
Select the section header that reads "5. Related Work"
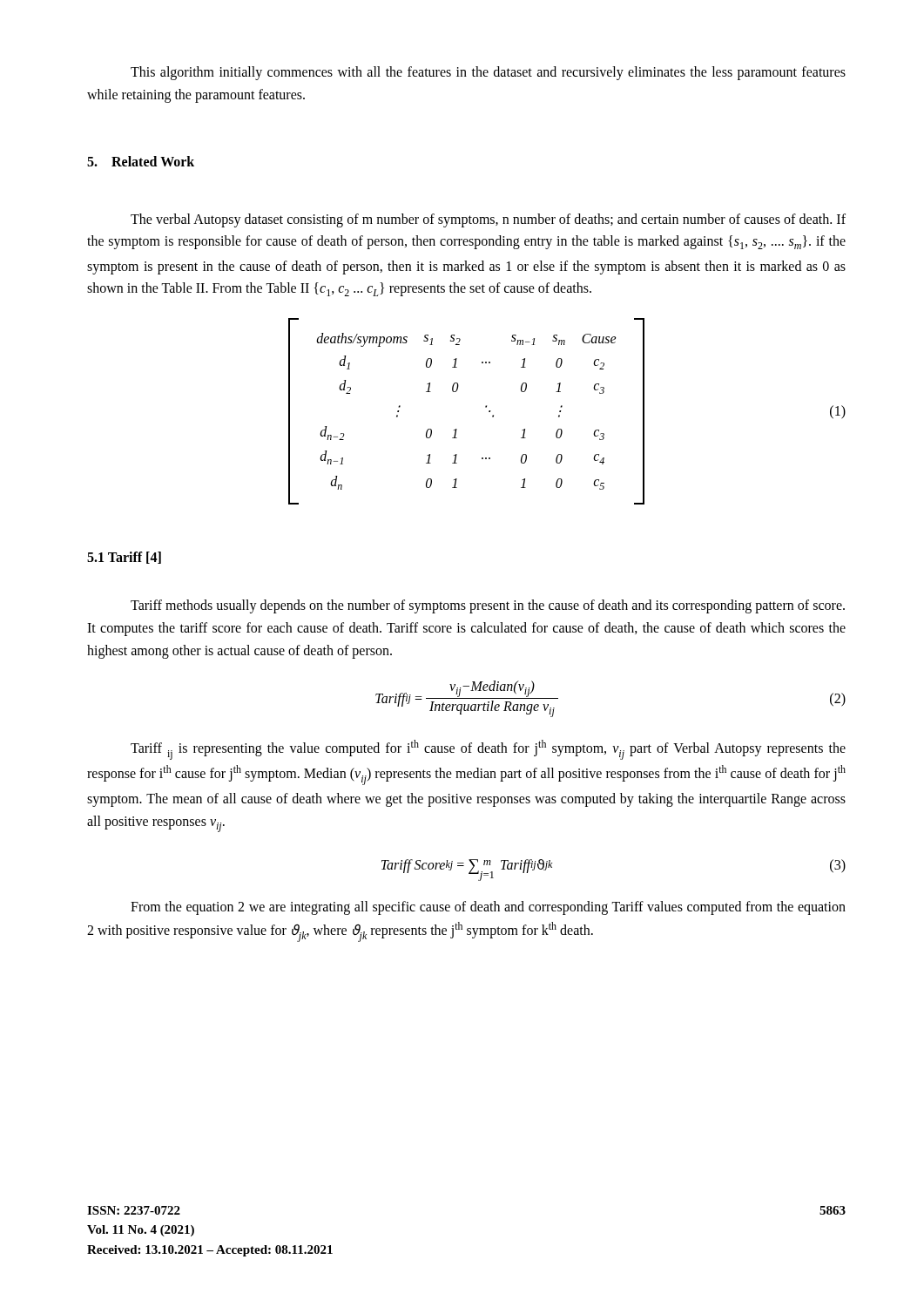click(x=141, y=161)
